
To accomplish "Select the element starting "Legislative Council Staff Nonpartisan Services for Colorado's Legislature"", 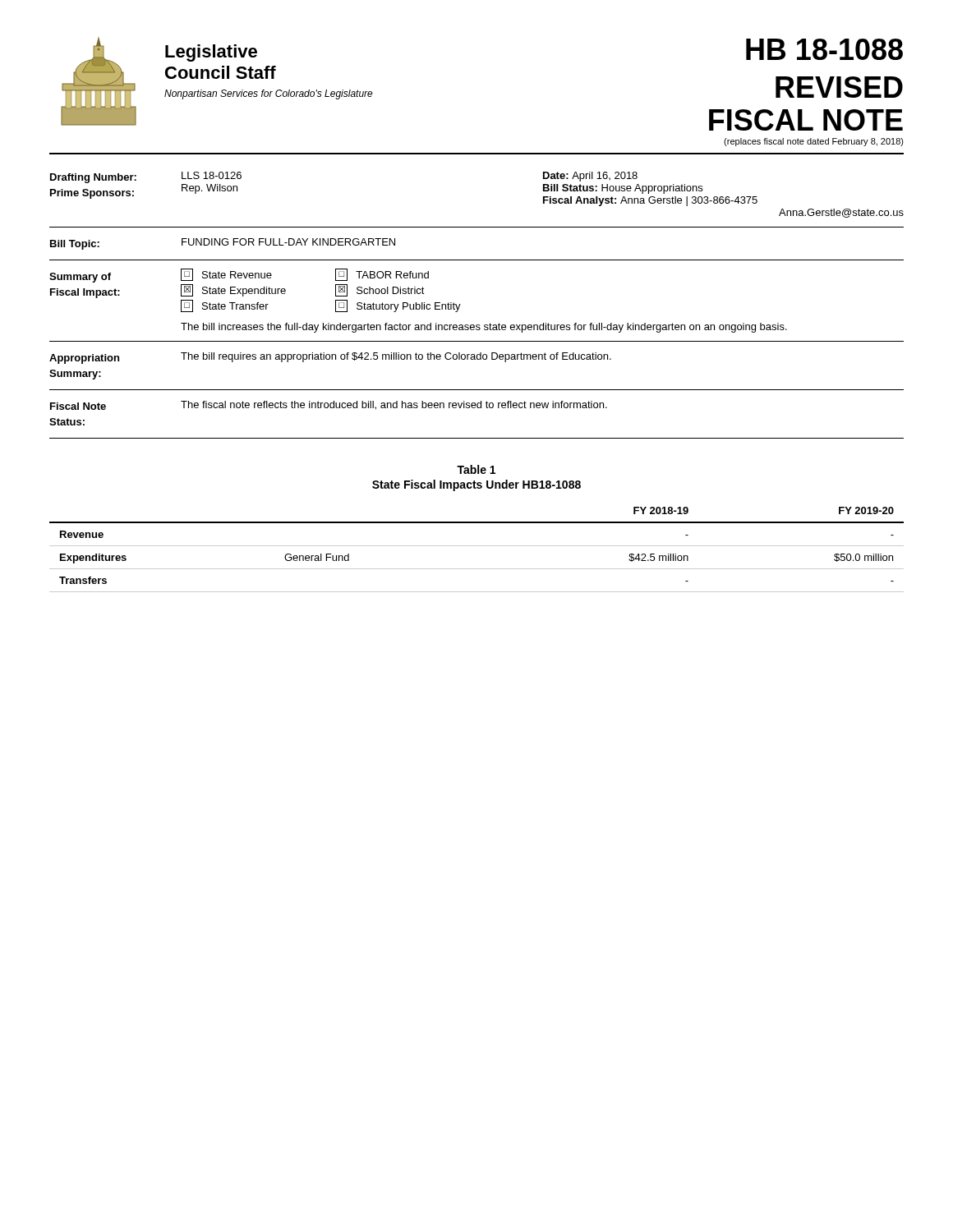I will coord(211,53).
